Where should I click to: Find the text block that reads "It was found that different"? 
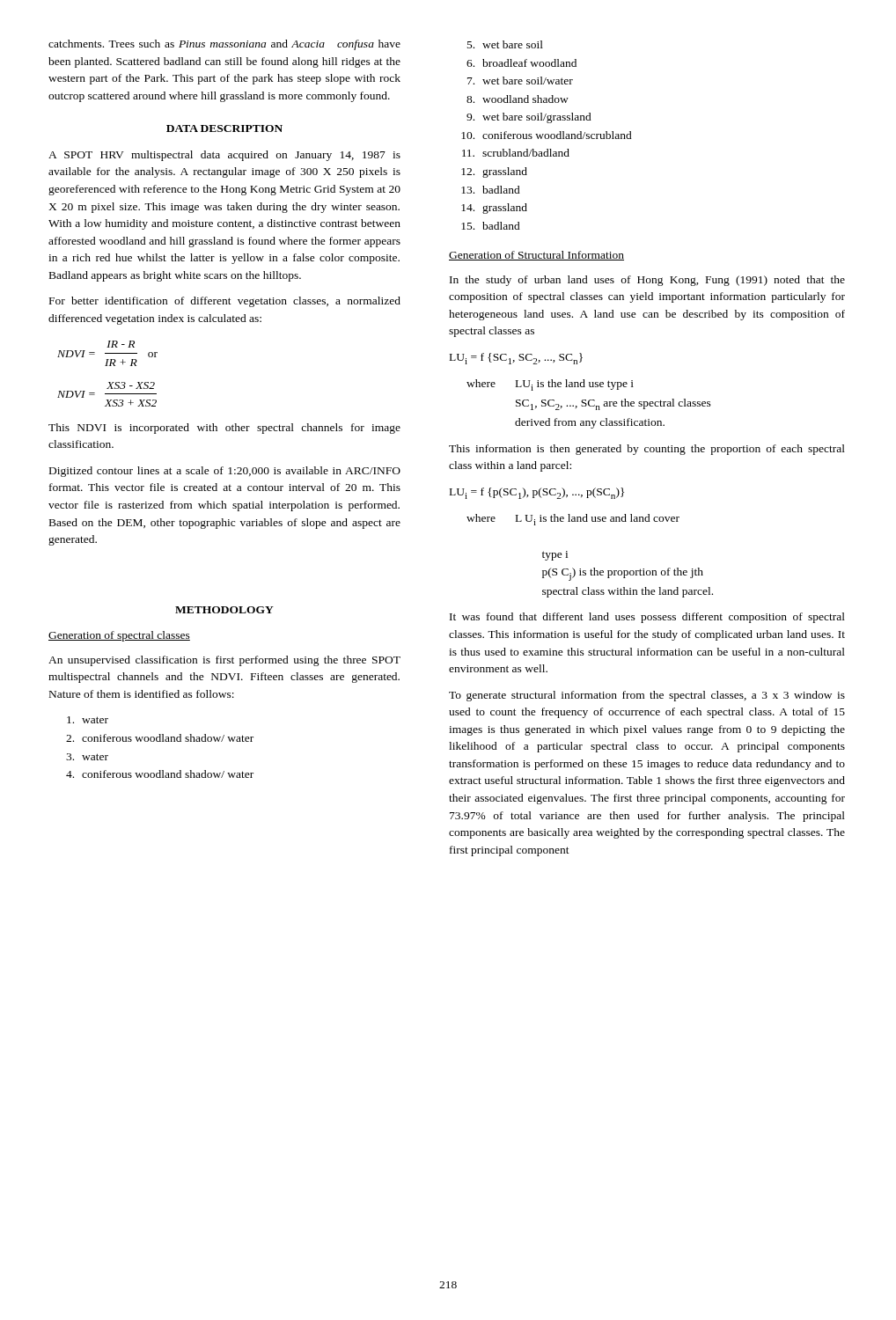click(x=647, y=643)
